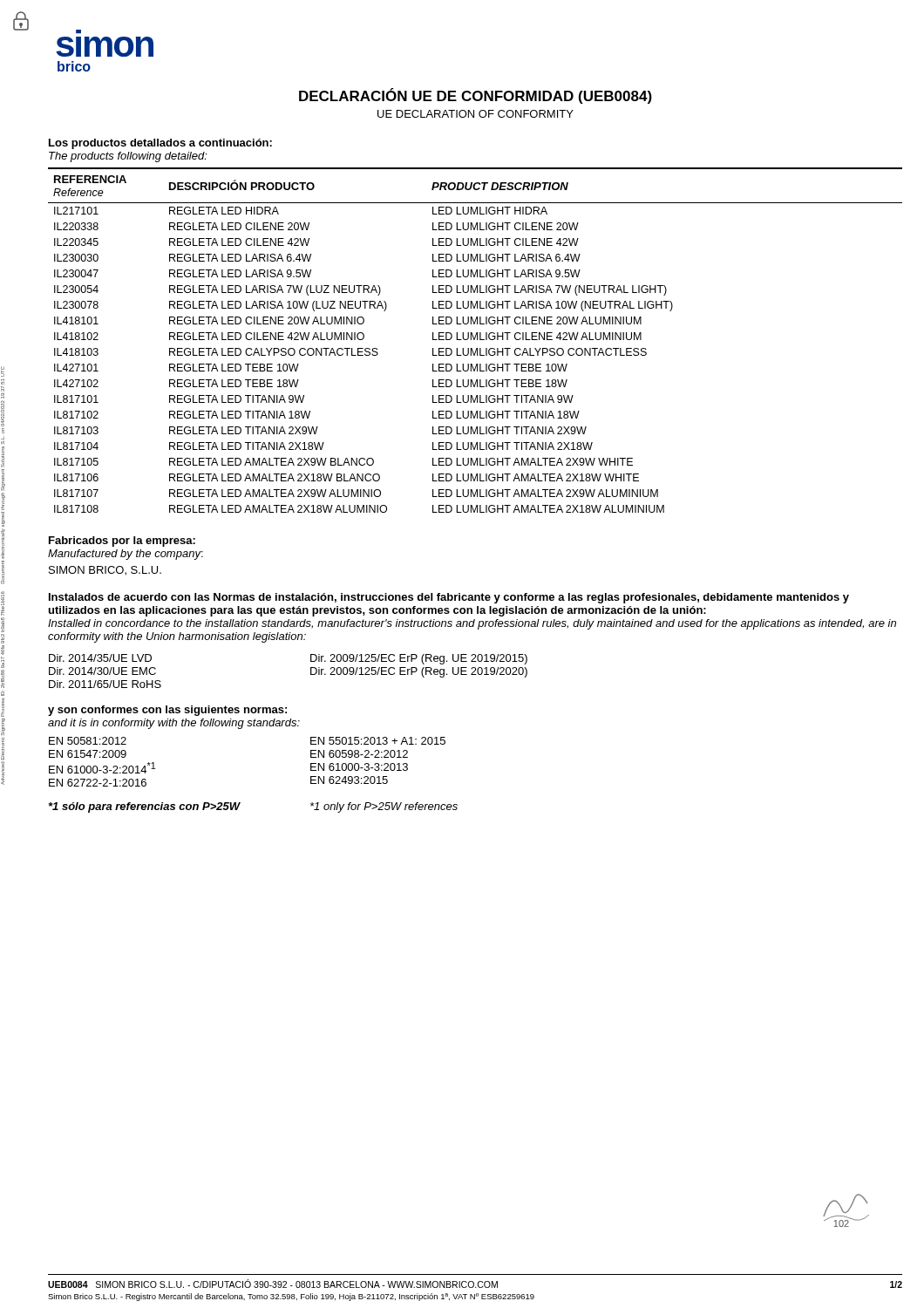Find the text block starting "SIMON BRICO, S.L.U."
Image resolution: width=924 pixels, height=1308 pixels.
[105, 570]
